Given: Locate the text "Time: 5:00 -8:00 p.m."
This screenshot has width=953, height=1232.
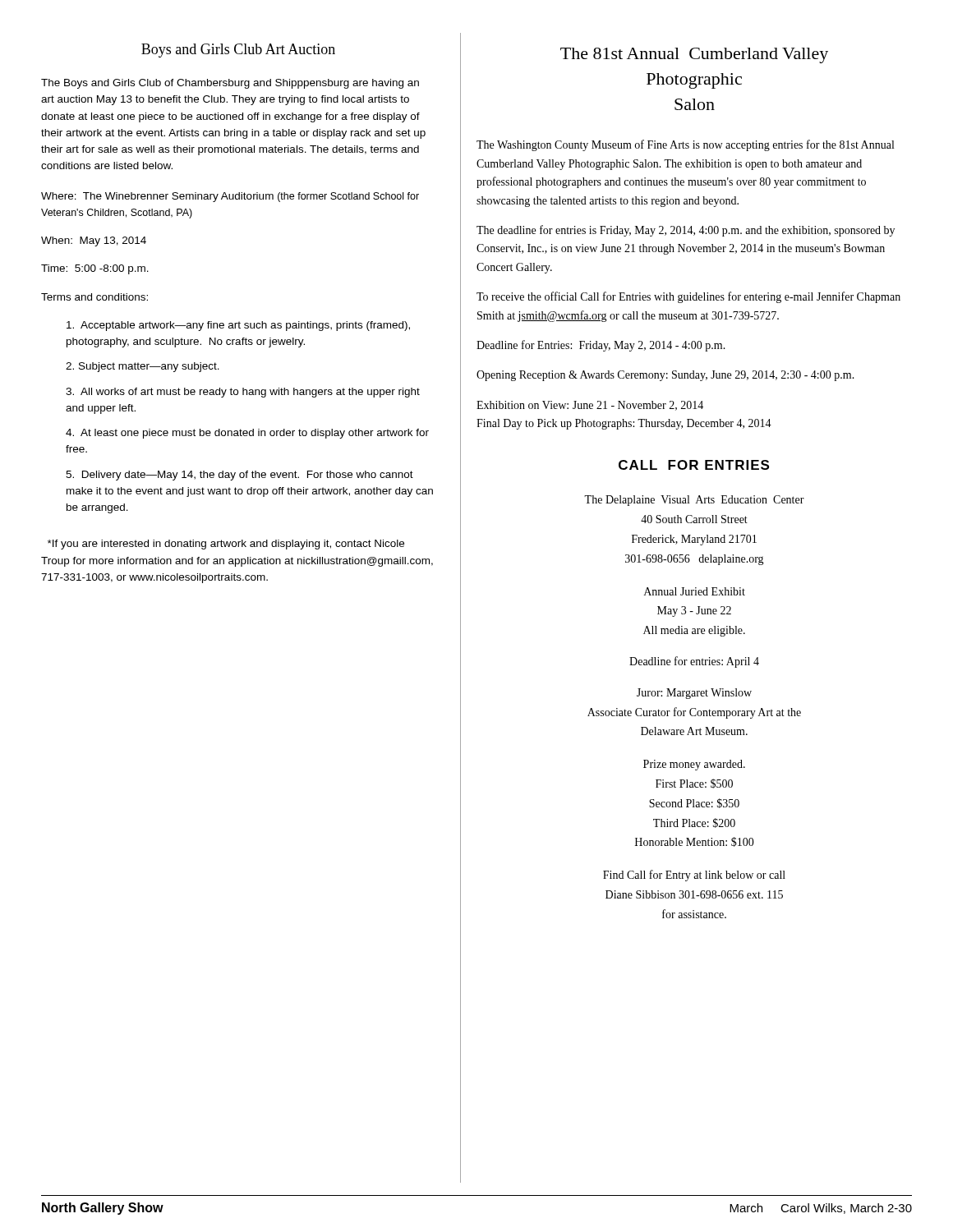Looking at the screenshot, I should [95, 268].
